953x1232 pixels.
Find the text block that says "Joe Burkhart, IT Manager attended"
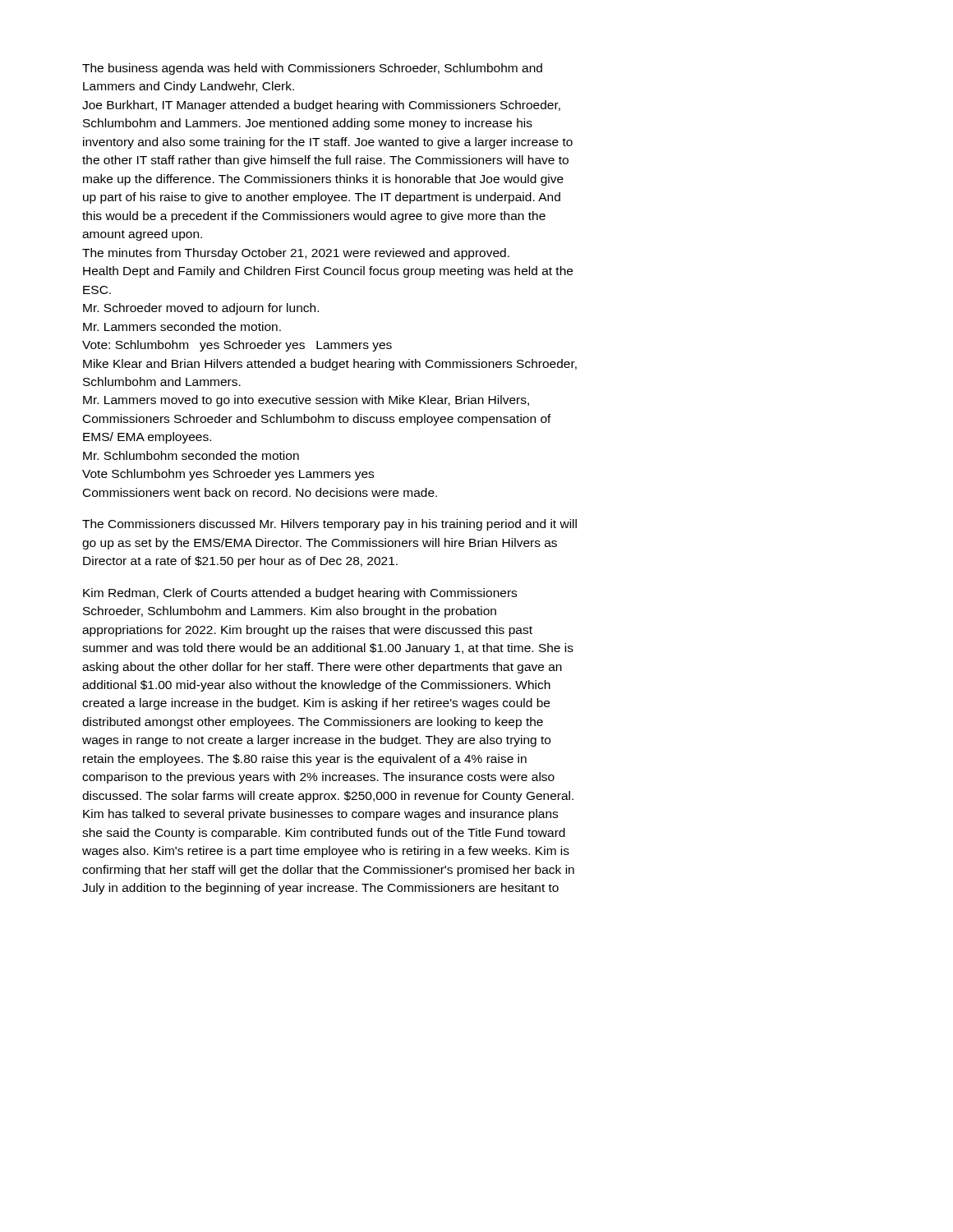[476, 170]
